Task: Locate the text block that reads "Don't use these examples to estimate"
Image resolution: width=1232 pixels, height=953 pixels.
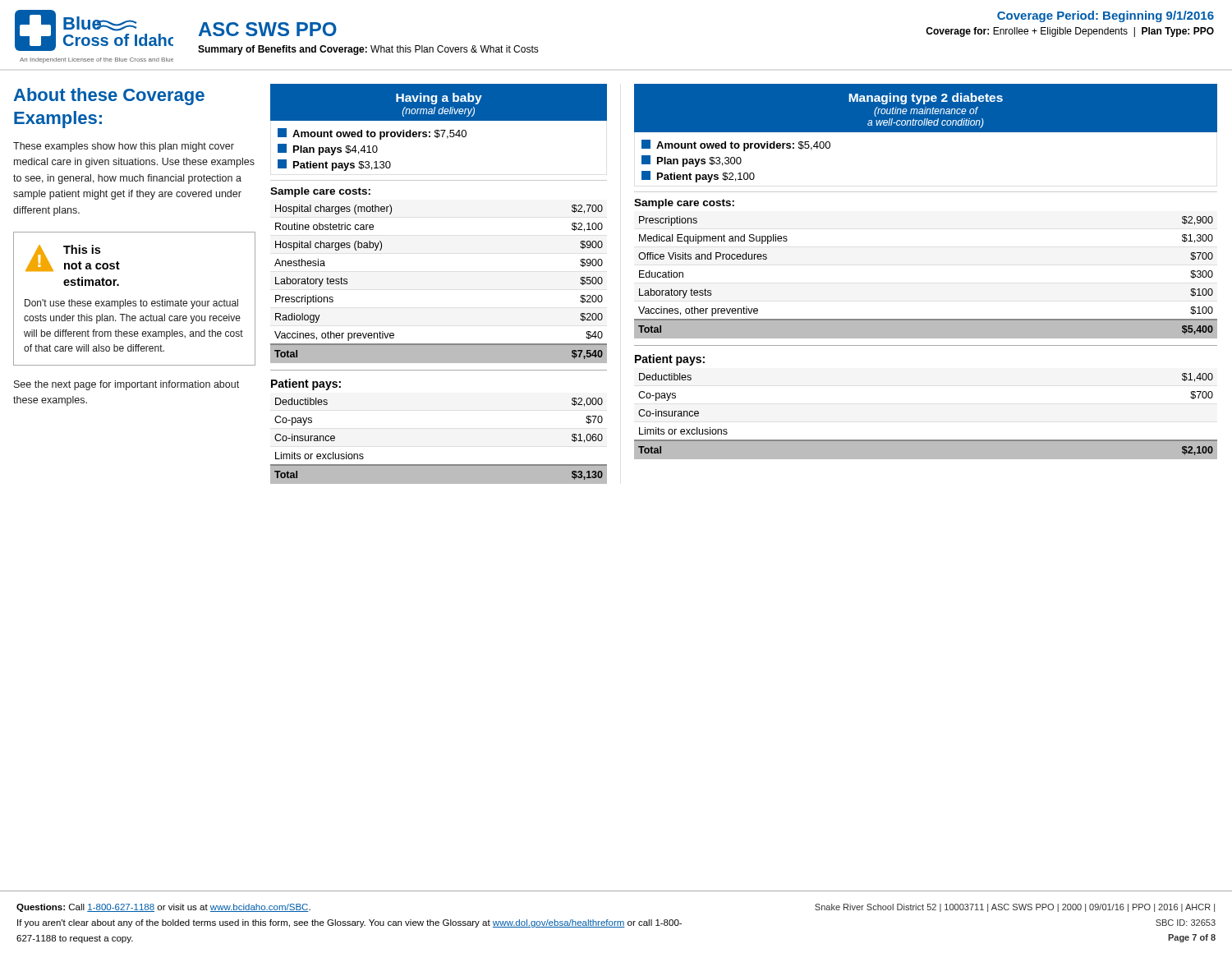Action: pyautogui.click(x=133, y=326)
